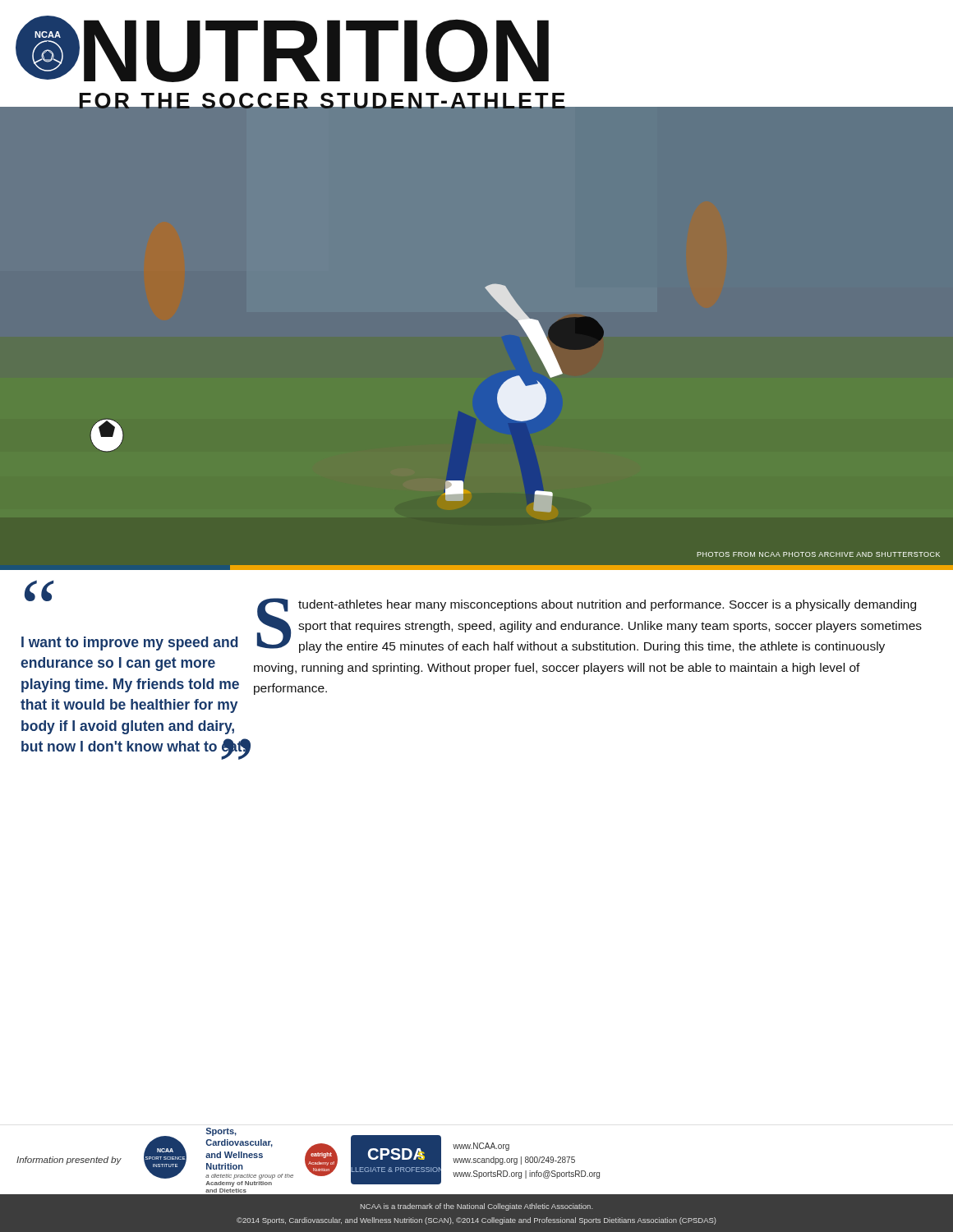
Task: Select the block starting "“ I want to improve"
Action: coord(138,683)
